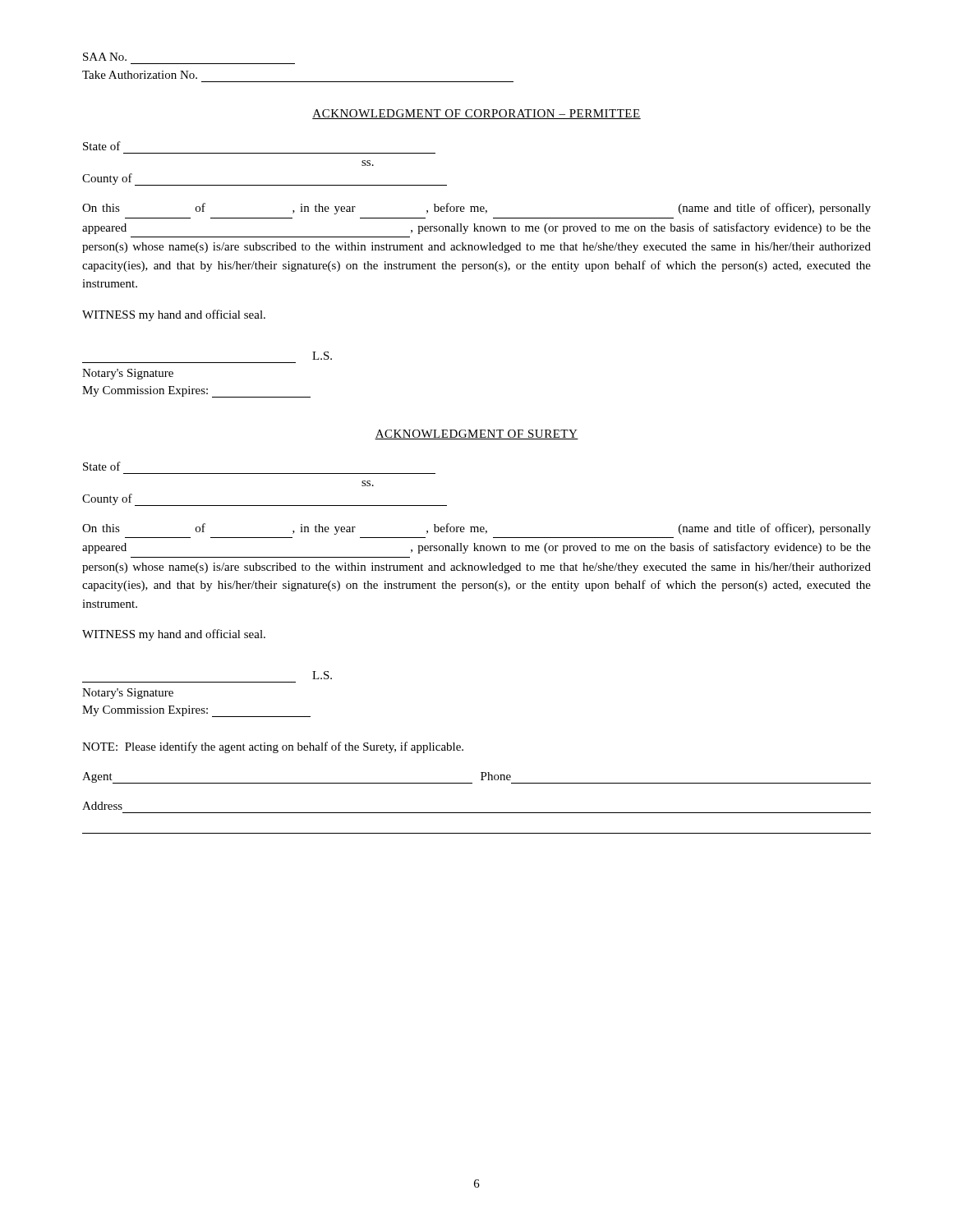Find the section header on this page that starts "ACKNOWLEDGMENT OF CORPORATION –"

tap(476, 113)
